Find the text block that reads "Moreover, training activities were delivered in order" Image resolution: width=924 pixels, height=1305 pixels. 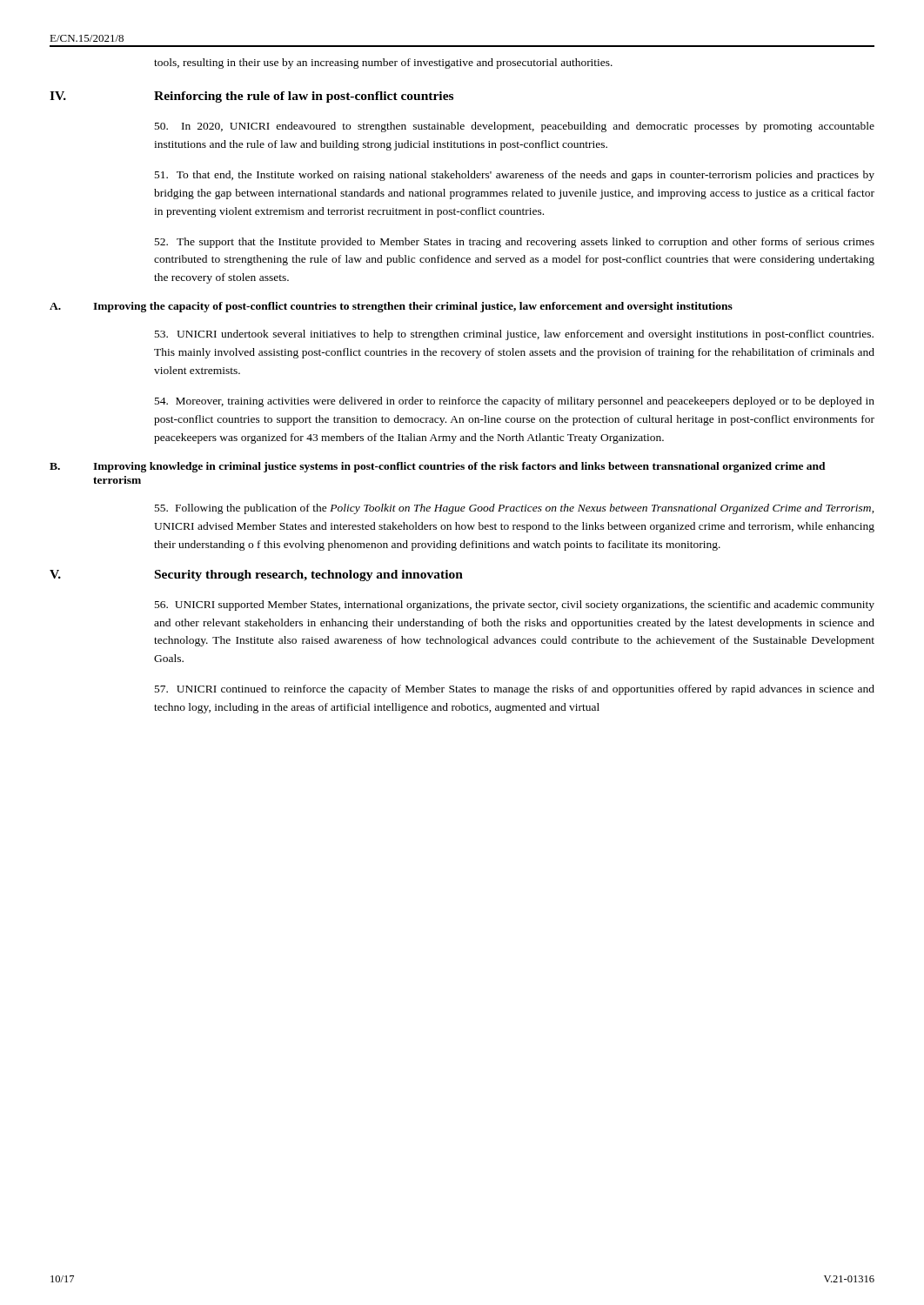coord(514,419)
